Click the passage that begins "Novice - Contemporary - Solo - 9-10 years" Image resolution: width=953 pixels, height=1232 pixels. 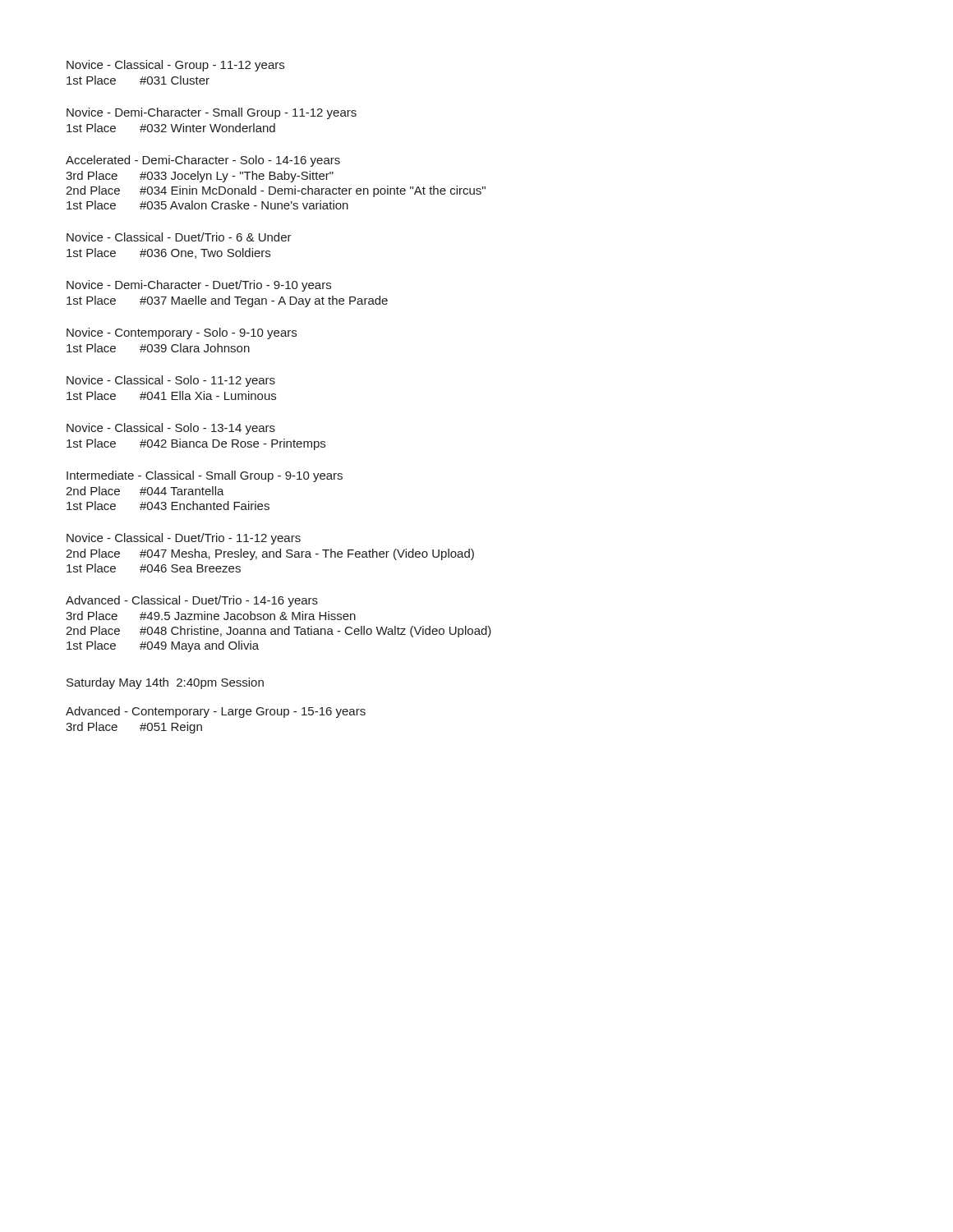pos(182,333)
